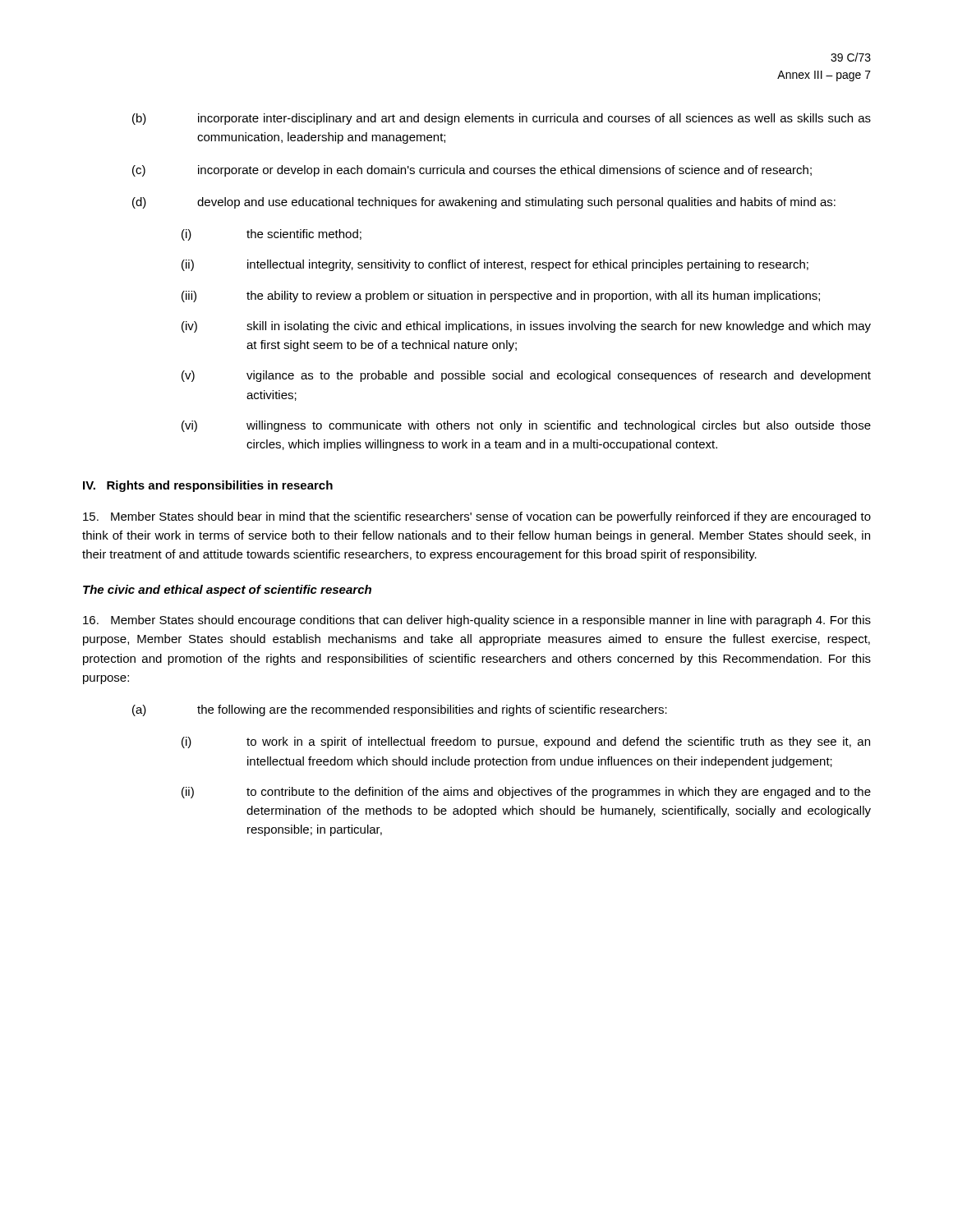This screenshot has width=953, height=1232.
Task: Find the block on this page that starts "(ii) intellectual integrity, sensitivity"
Action: click(x=495, y=264)
